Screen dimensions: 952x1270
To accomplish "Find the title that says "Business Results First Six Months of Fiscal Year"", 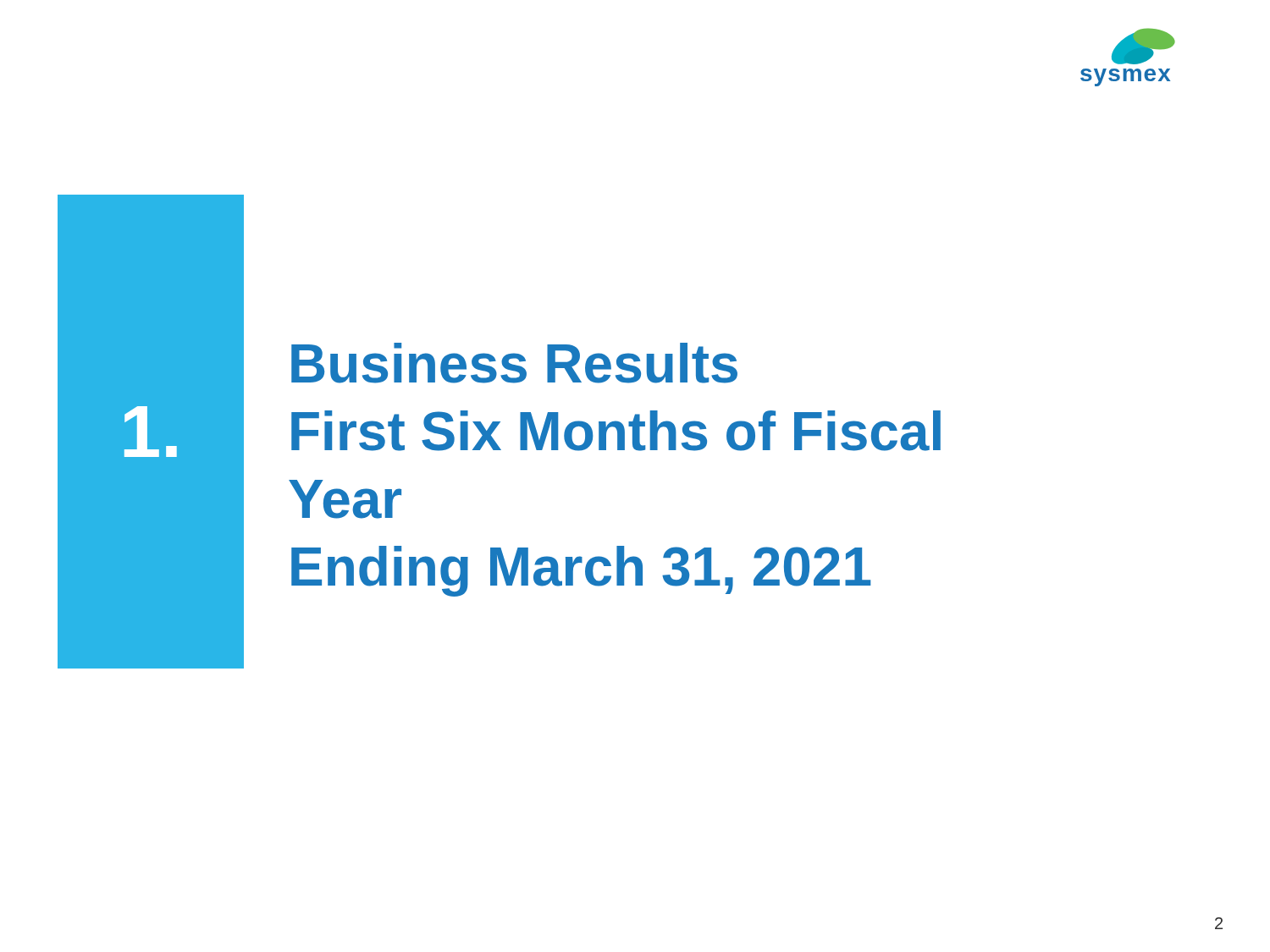I will [x=669, y=465].
